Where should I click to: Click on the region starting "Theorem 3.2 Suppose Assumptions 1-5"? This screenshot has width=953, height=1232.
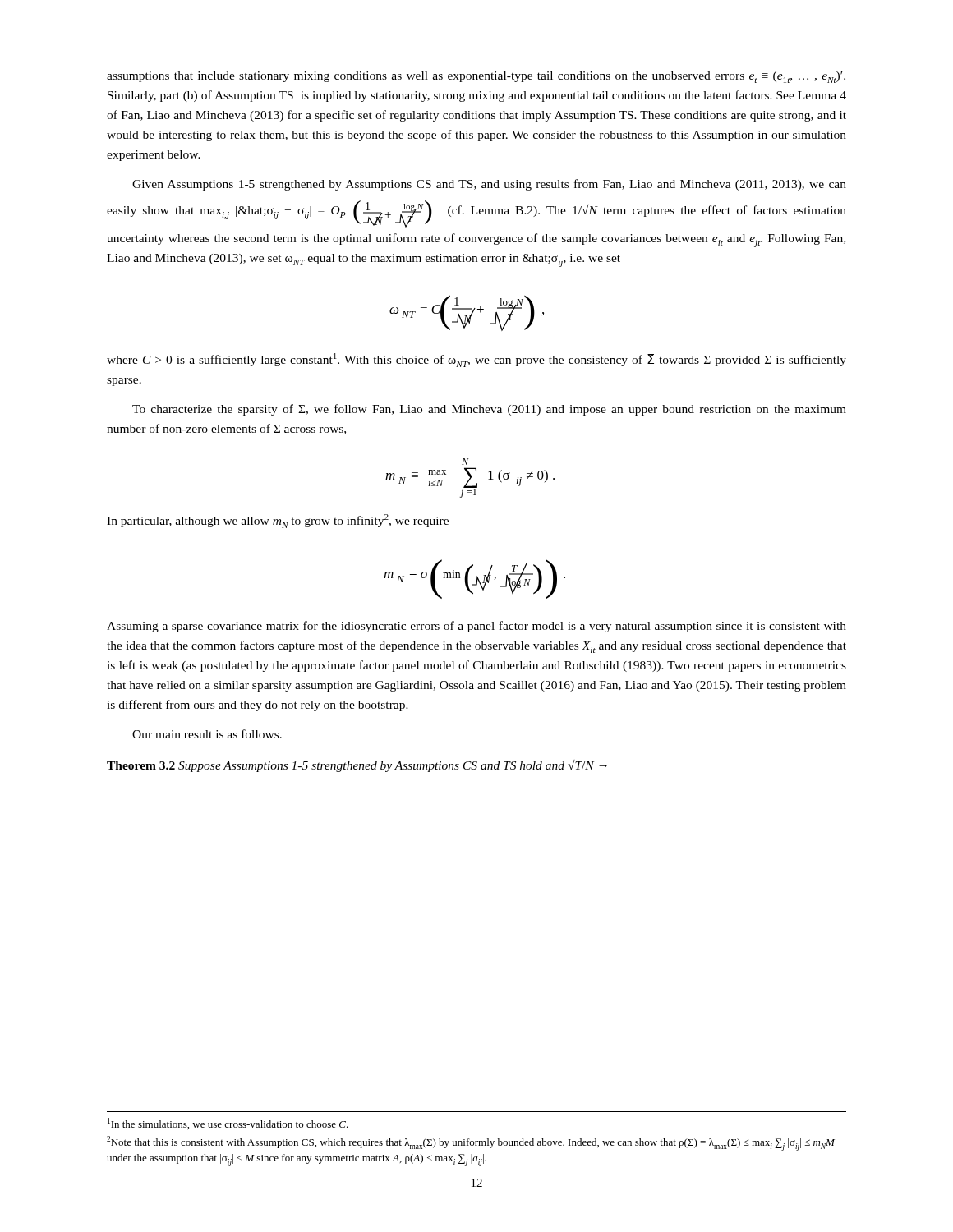coord(358,765)
